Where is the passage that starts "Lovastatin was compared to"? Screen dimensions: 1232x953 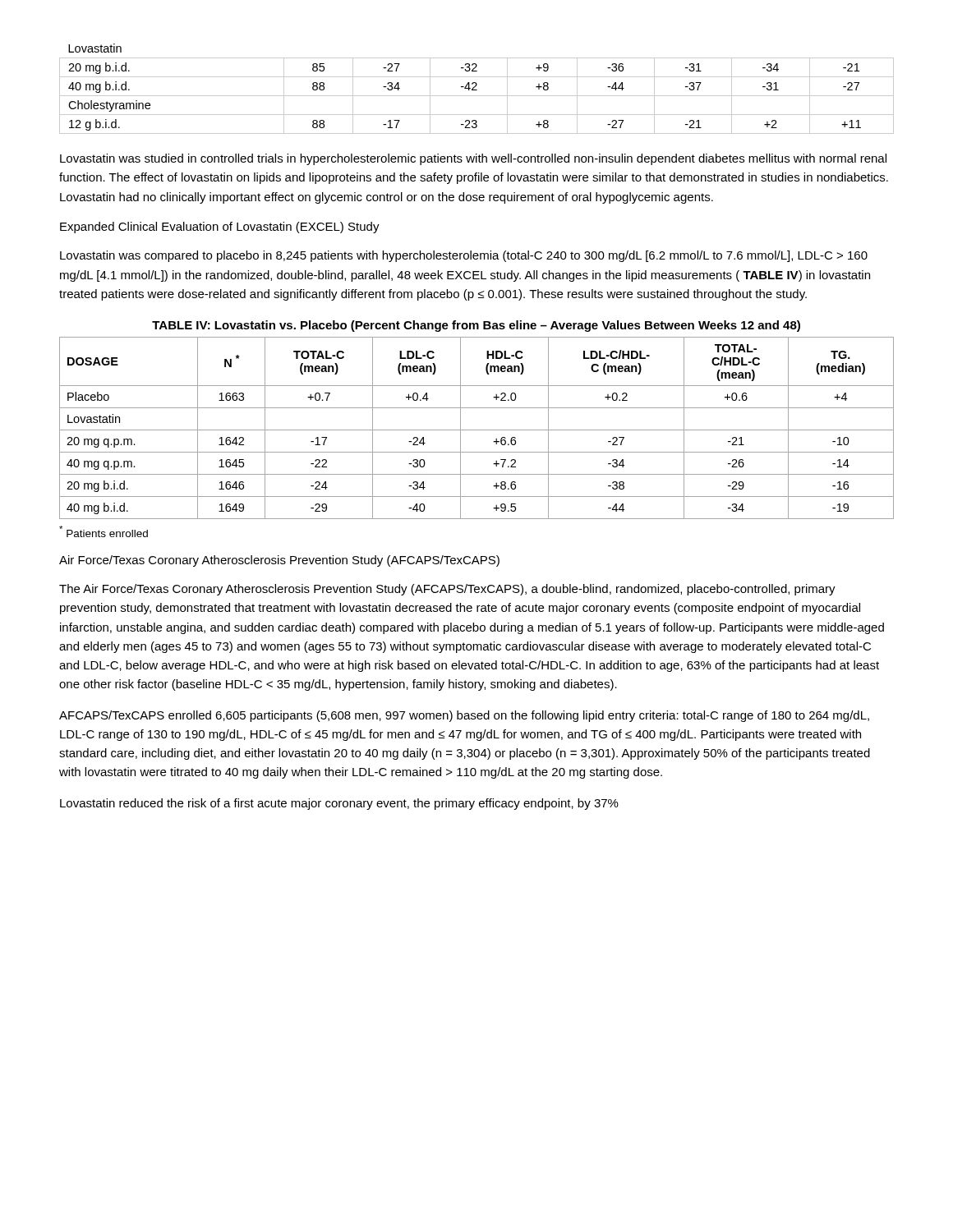click(x=465, y=274)
